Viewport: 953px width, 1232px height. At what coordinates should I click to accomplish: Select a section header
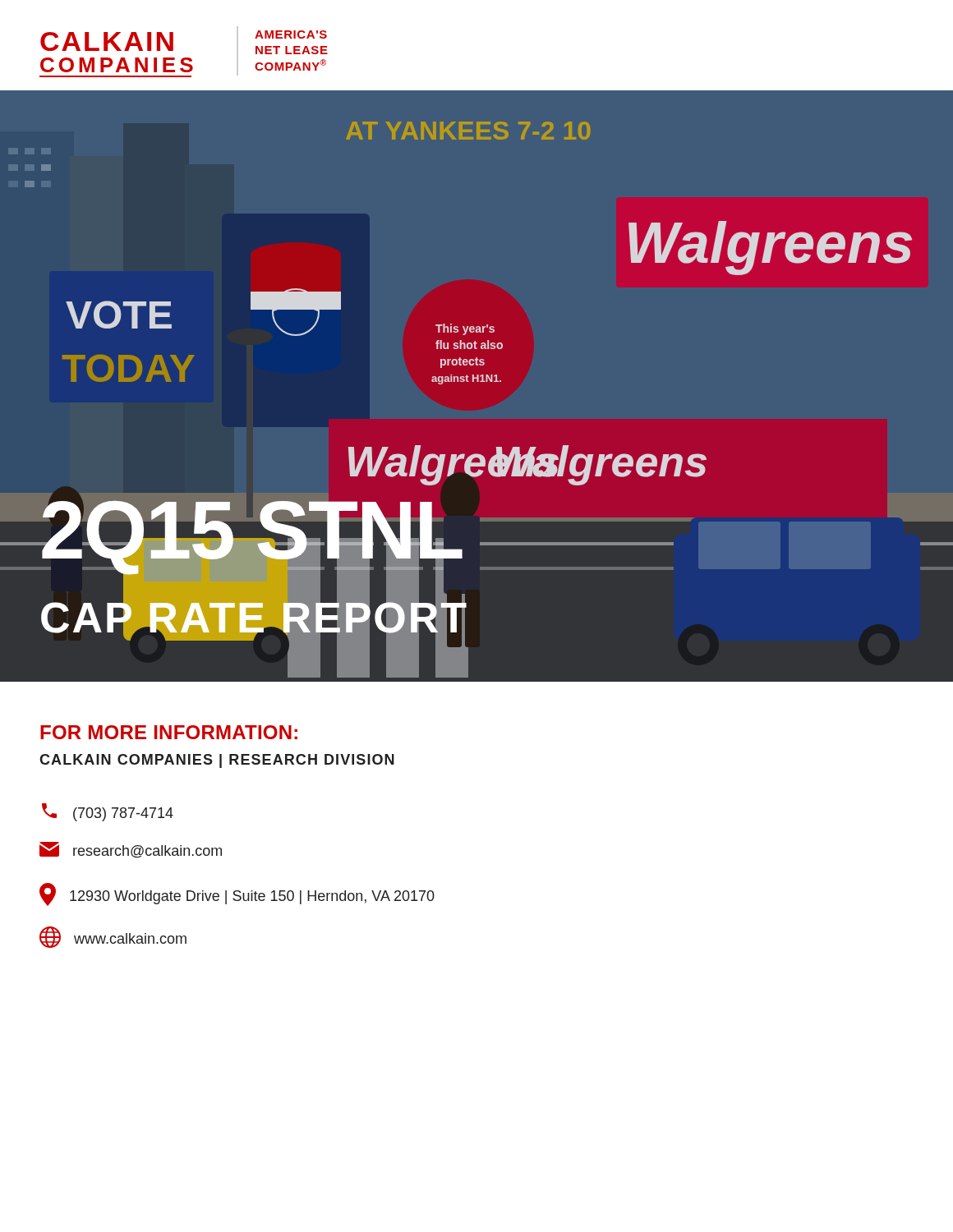point(169,732)
